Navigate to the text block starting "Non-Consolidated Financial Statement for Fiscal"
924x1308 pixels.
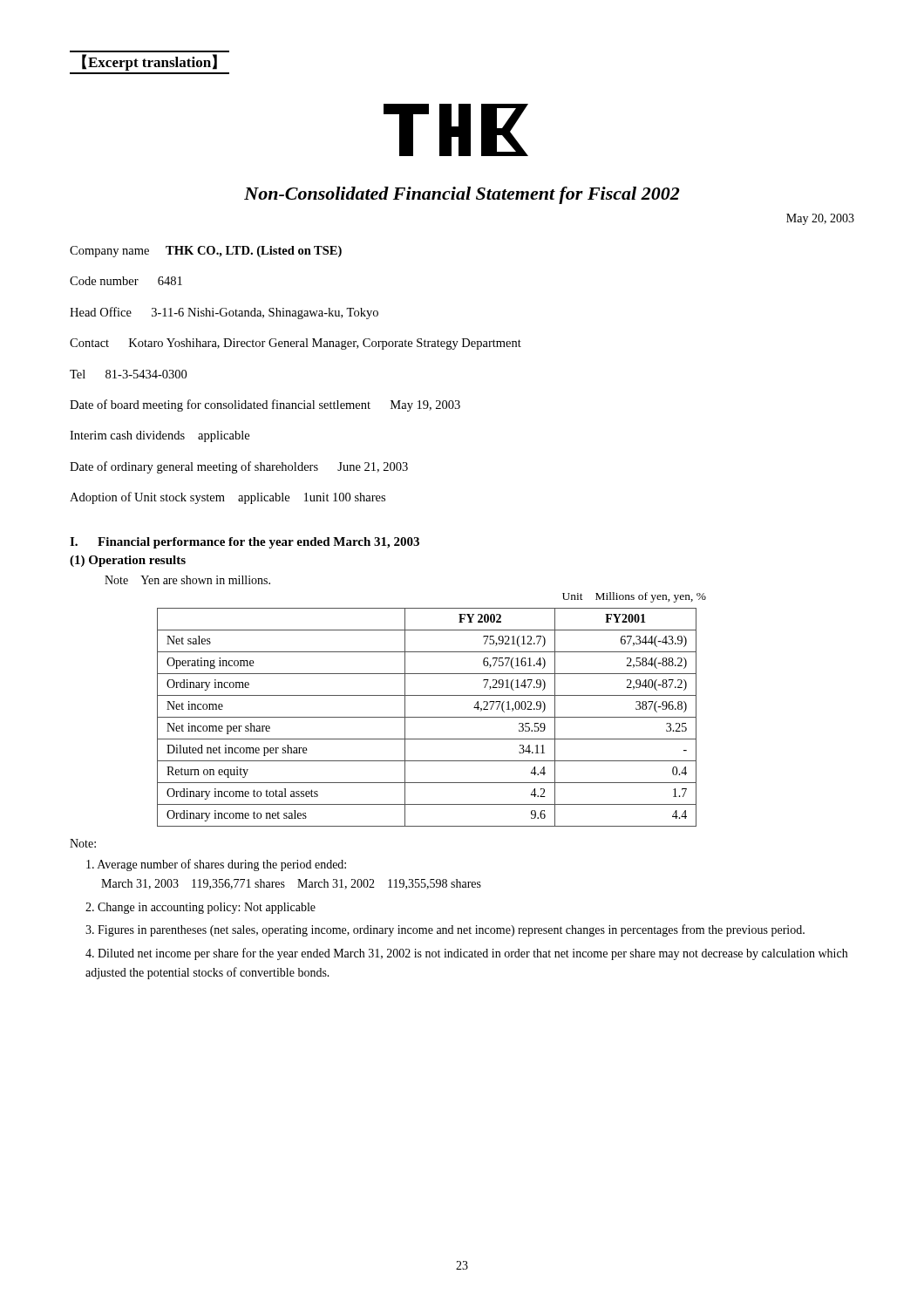point(462,193)
